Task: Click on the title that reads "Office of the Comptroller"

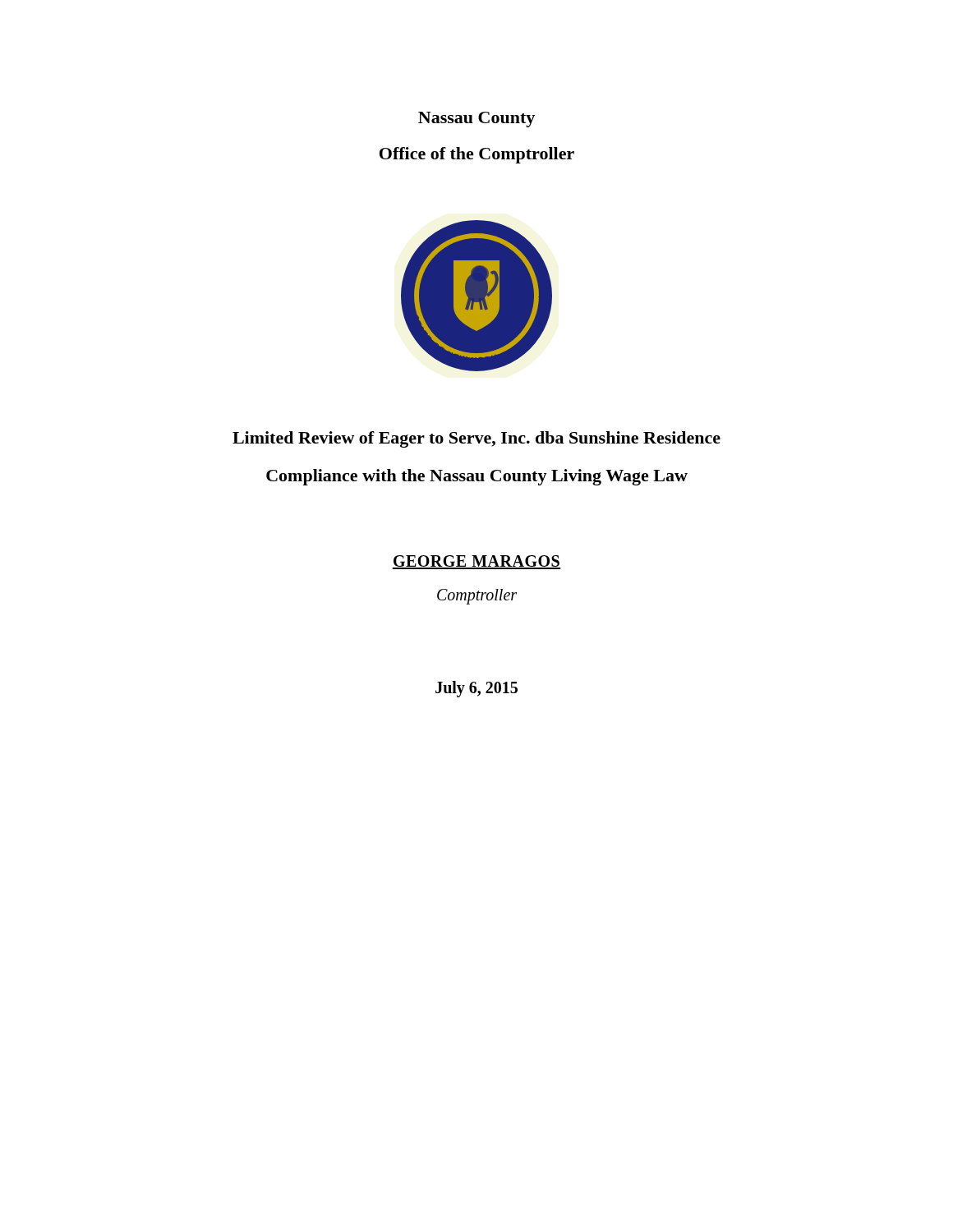Action: [476, 153]
